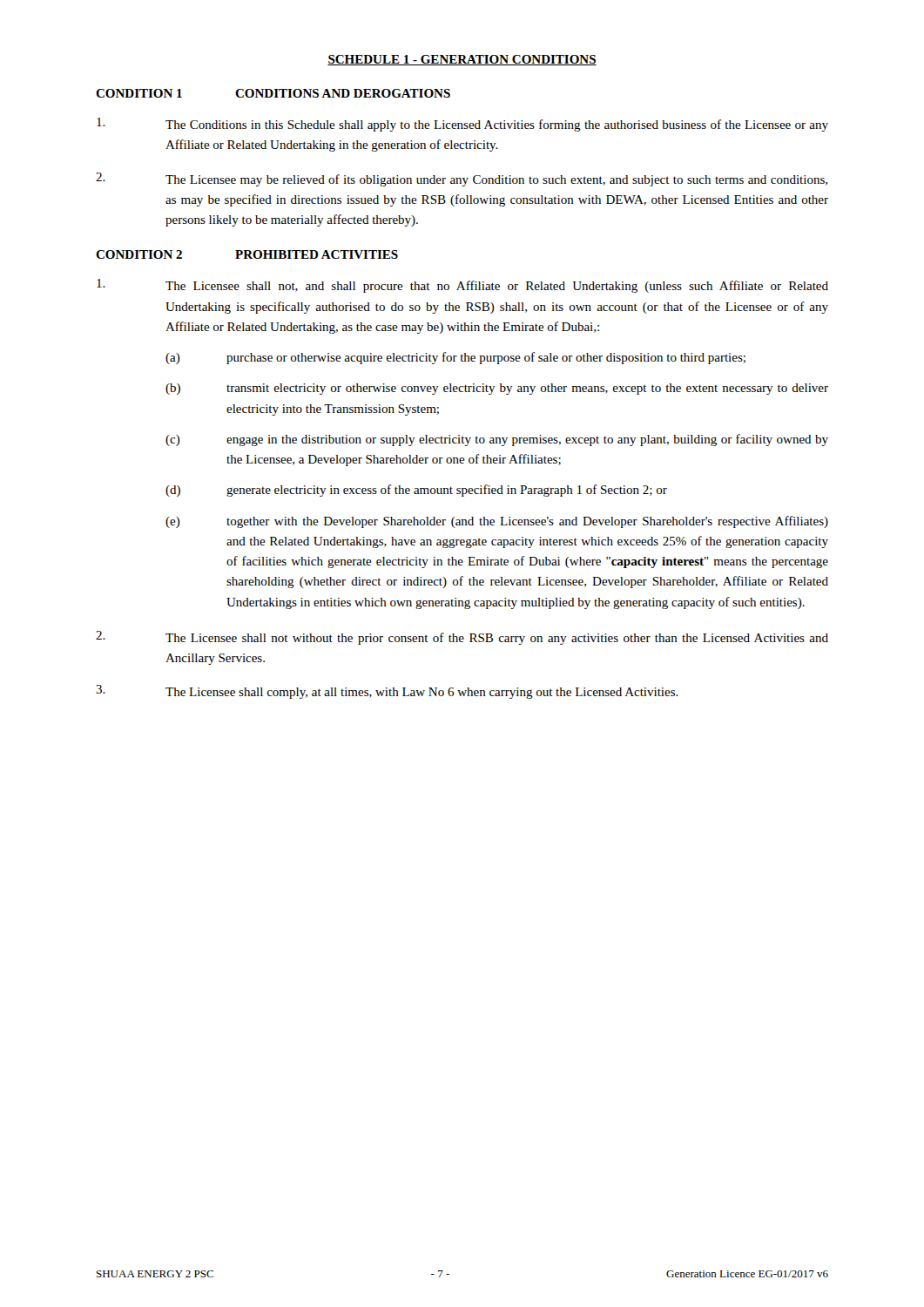Click on the list item with the text "3. The Licensee shall comply, at"
Image resolution: width=924 pixels, height=1307 pixels.
pos(462,693)
